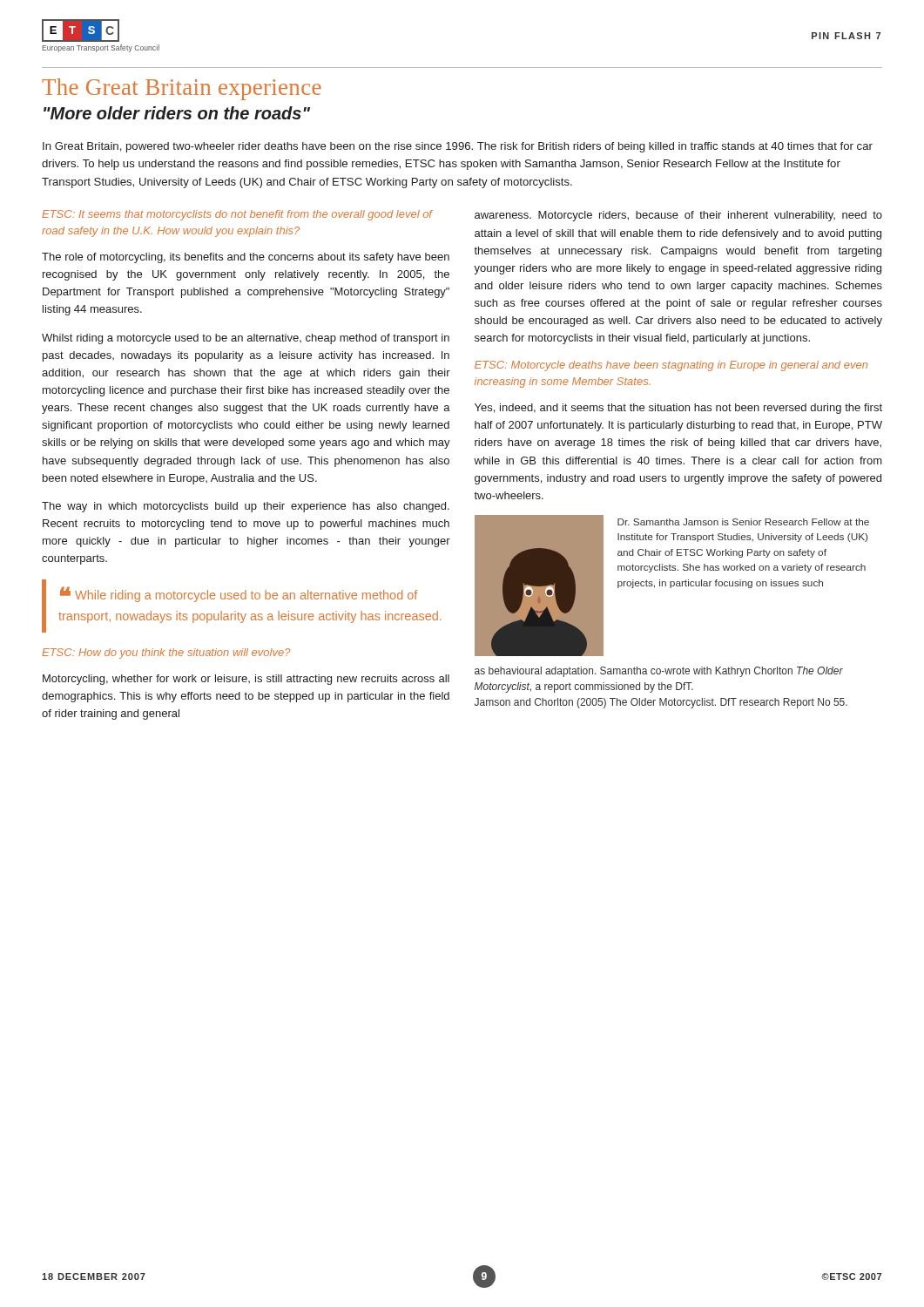Navigate to the text block starting "ETSC: How do"

(x=166, y=652)
